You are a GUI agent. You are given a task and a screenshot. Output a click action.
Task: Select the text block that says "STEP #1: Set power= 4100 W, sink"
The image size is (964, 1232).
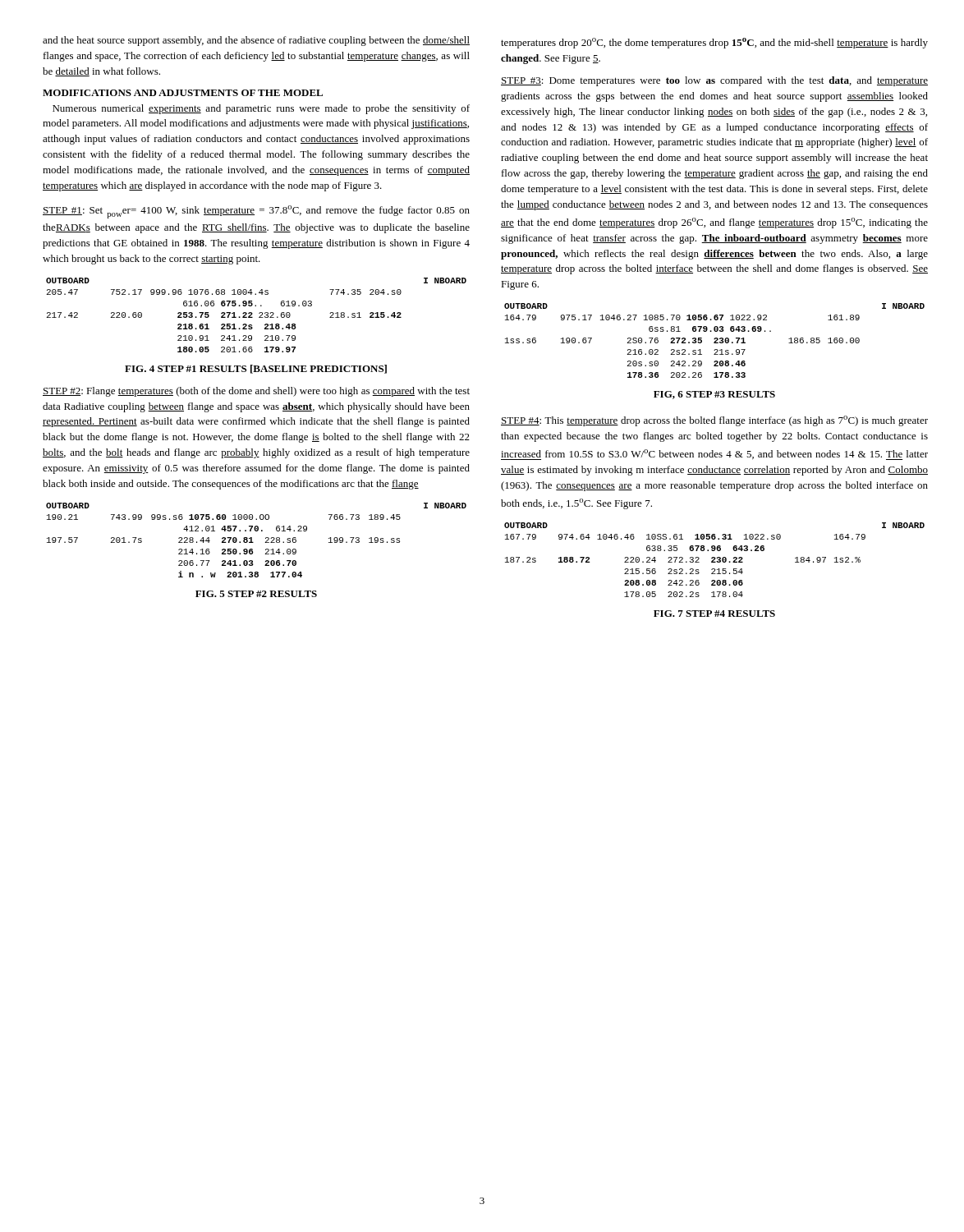point(256,233)
